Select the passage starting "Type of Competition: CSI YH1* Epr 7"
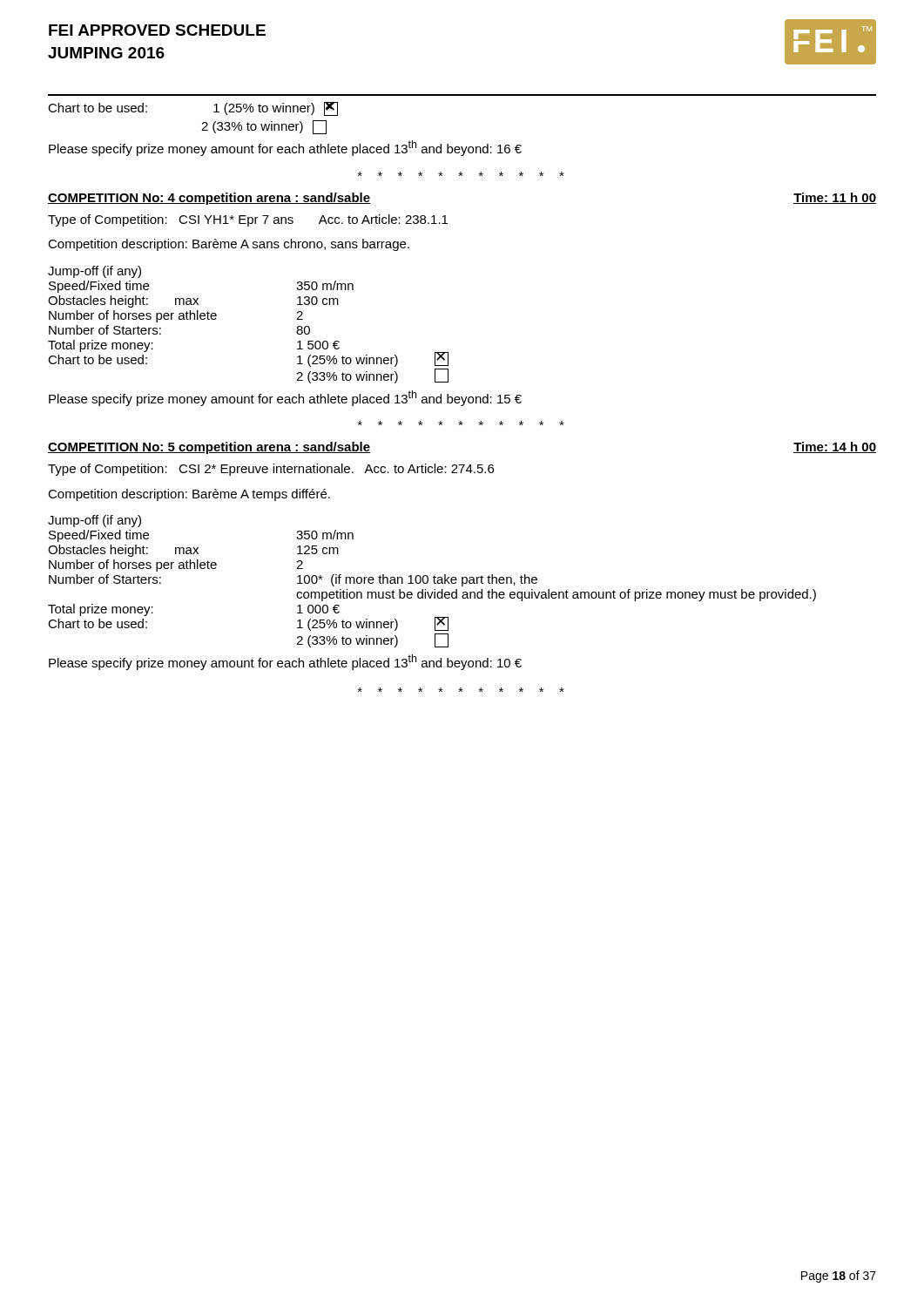The image size is (924, 1307). [x=248, y=219]
